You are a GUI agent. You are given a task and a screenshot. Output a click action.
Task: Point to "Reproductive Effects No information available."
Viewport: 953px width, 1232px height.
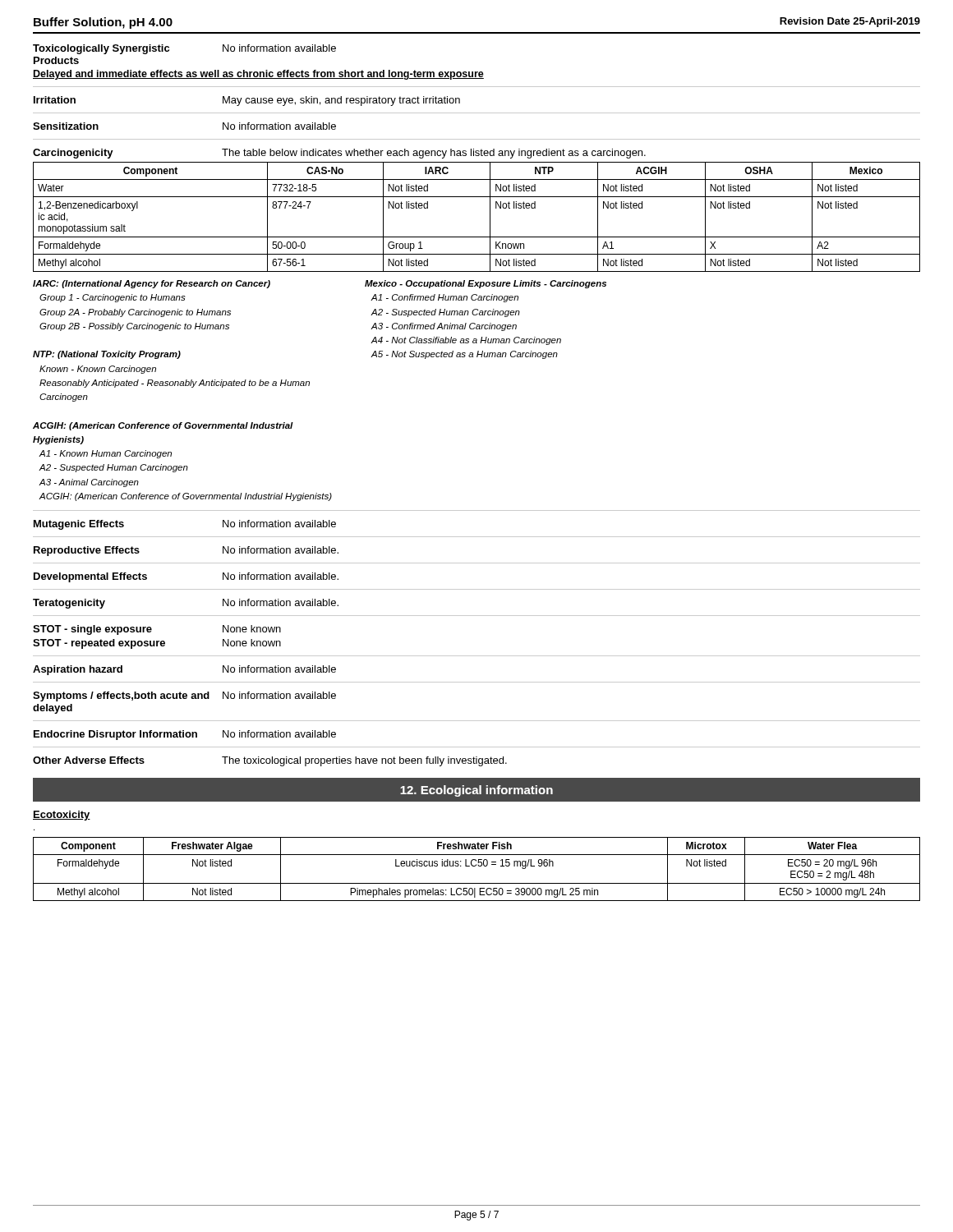point(84,551)
